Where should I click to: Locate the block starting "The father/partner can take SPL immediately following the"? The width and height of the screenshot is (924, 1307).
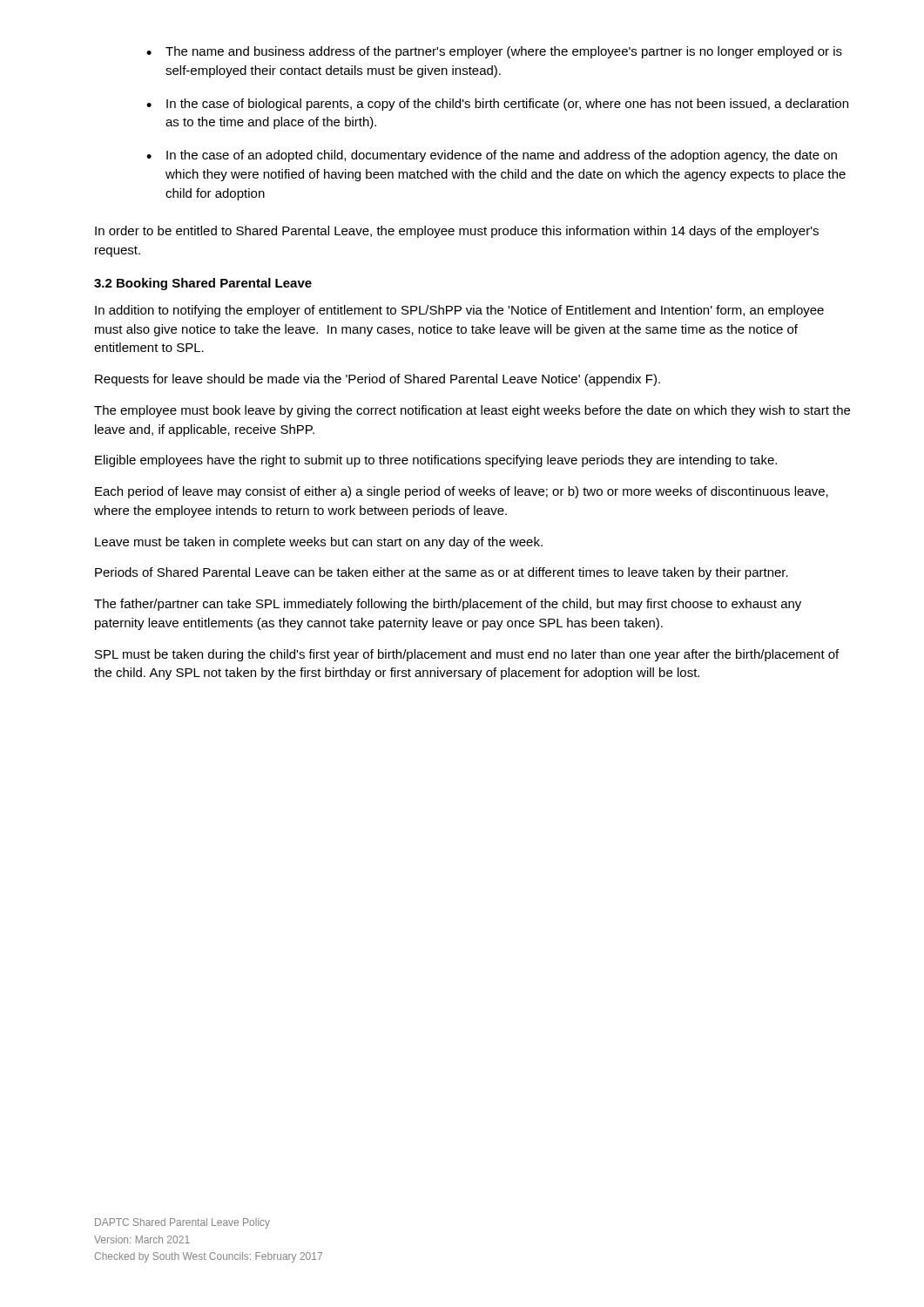point(448,613)
